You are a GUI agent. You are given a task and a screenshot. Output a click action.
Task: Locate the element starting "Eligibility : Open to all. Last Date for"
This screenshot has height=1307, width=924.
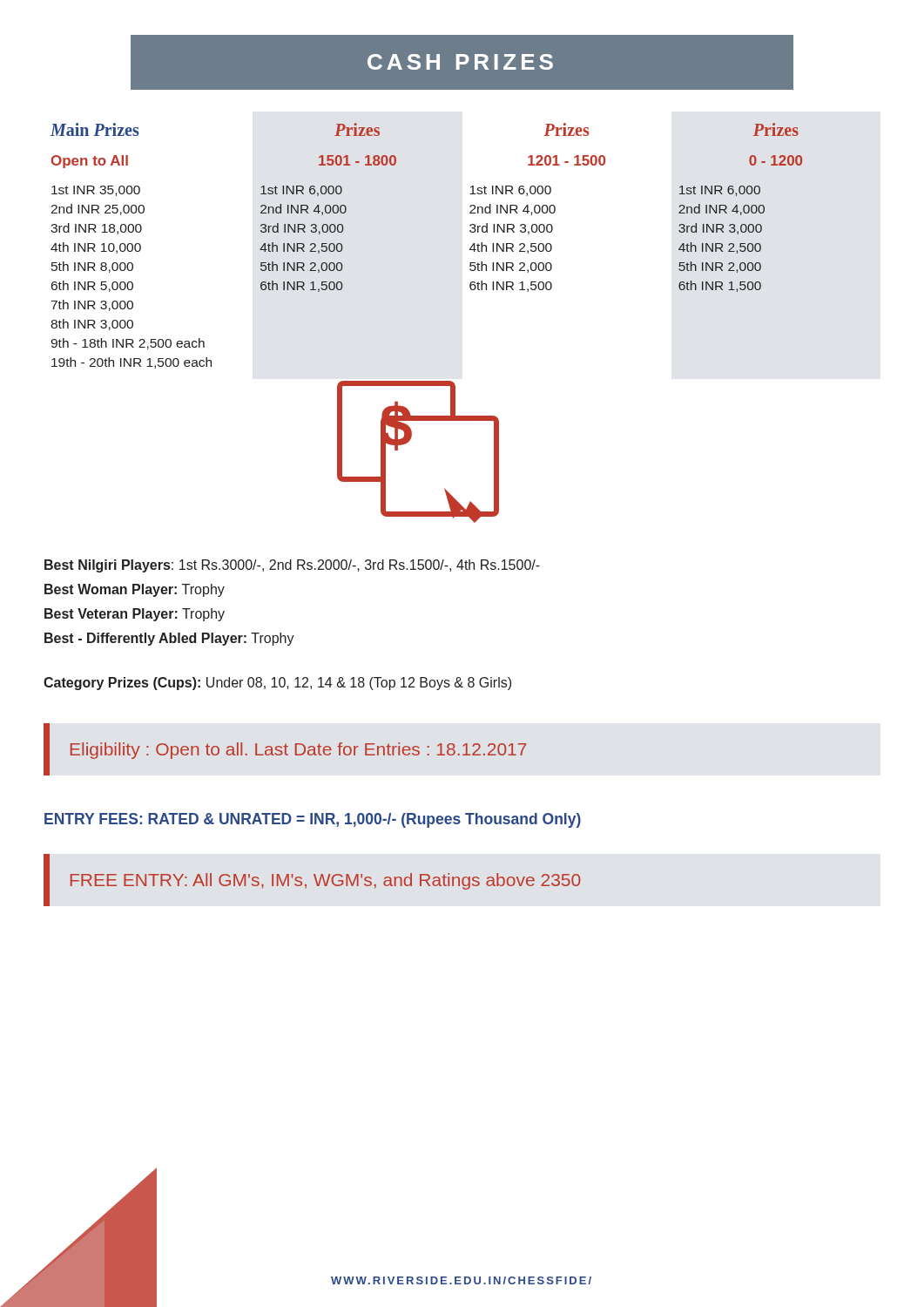point(298,749)
